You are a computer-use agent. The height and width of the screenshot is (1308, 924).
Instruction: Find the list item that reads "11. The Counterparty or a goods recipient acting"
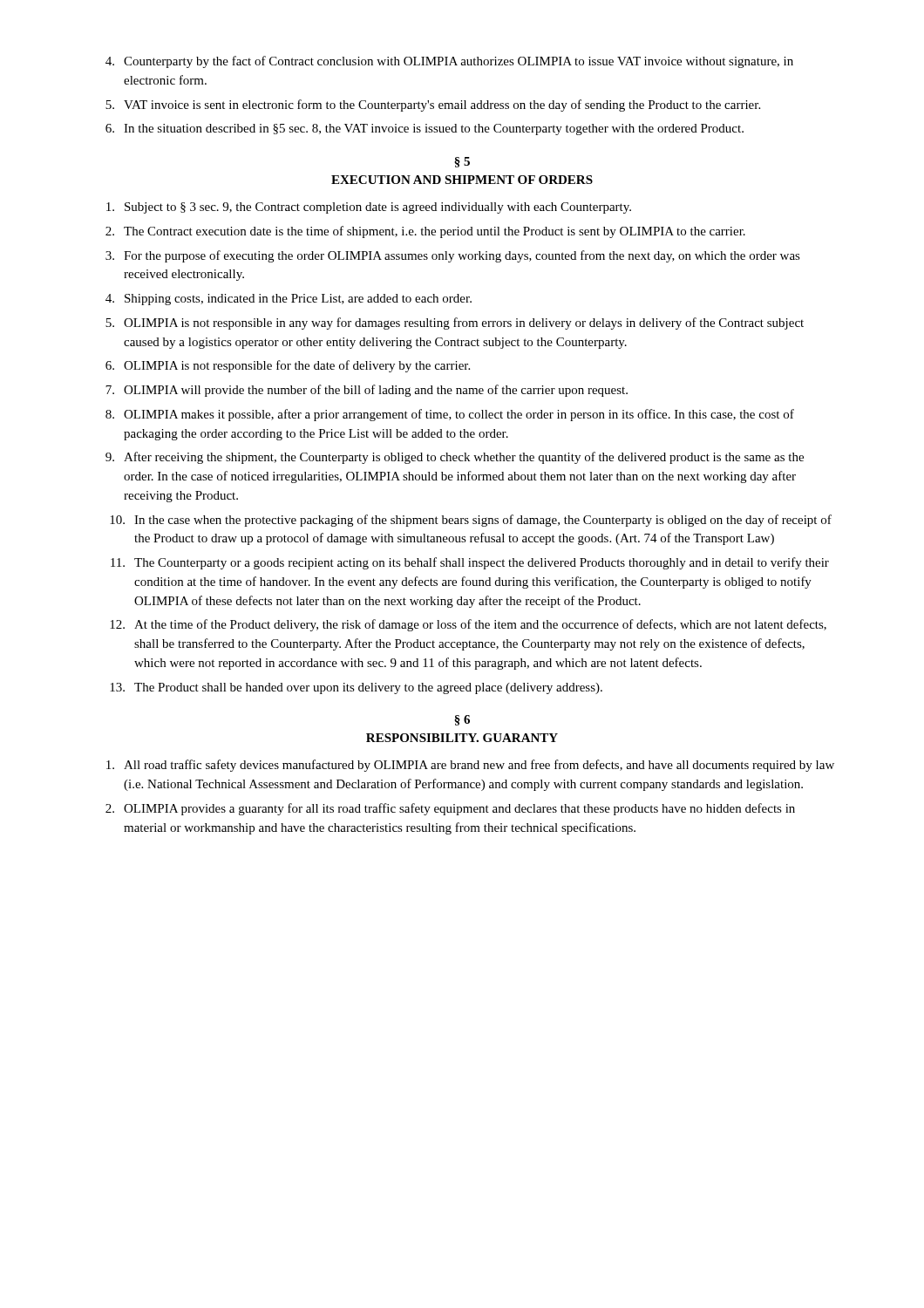462,582
